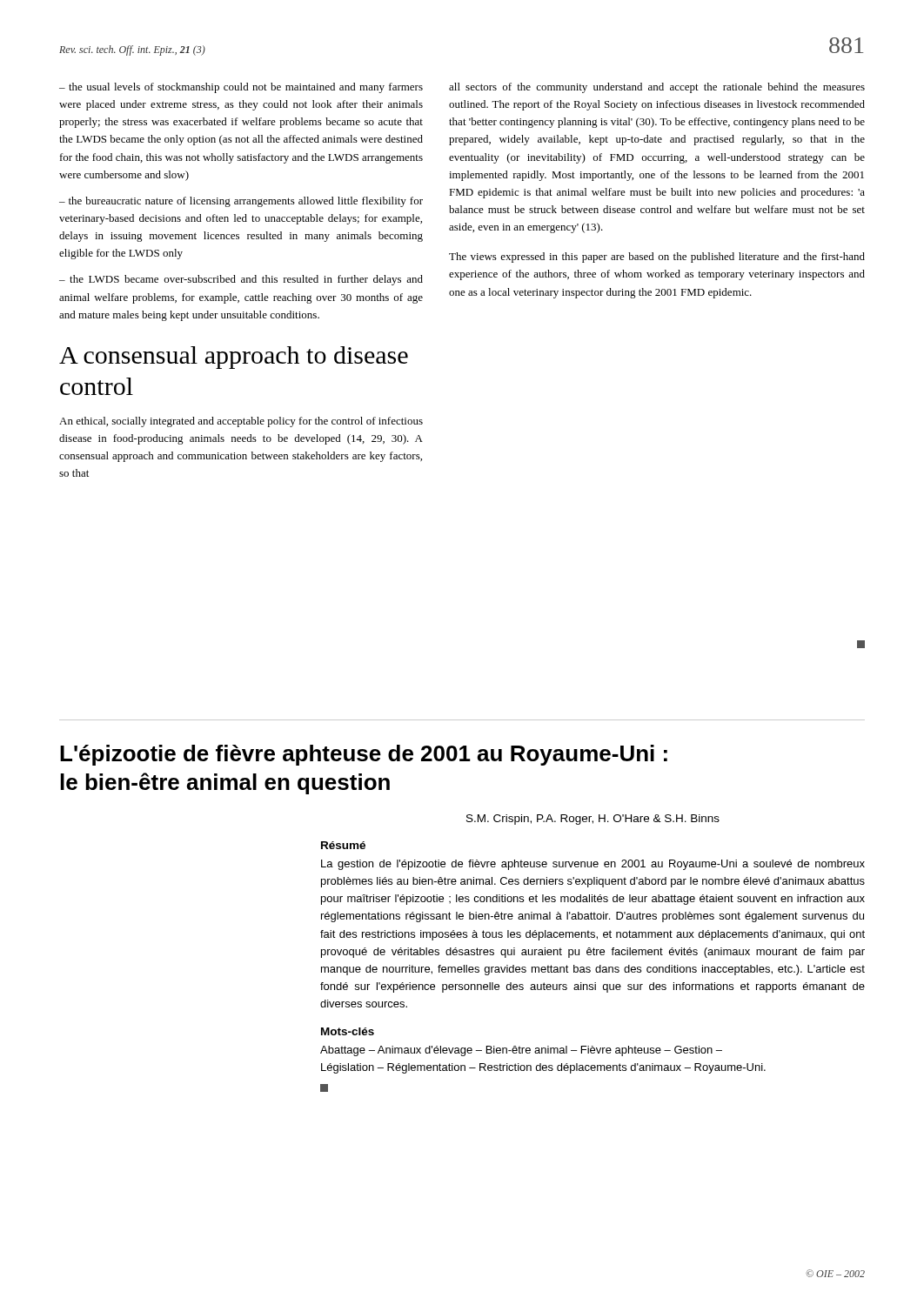Find the text block that says "An ethical, socially integrated and acceptable policy"
924x1305 pixels.
point(241,447)
